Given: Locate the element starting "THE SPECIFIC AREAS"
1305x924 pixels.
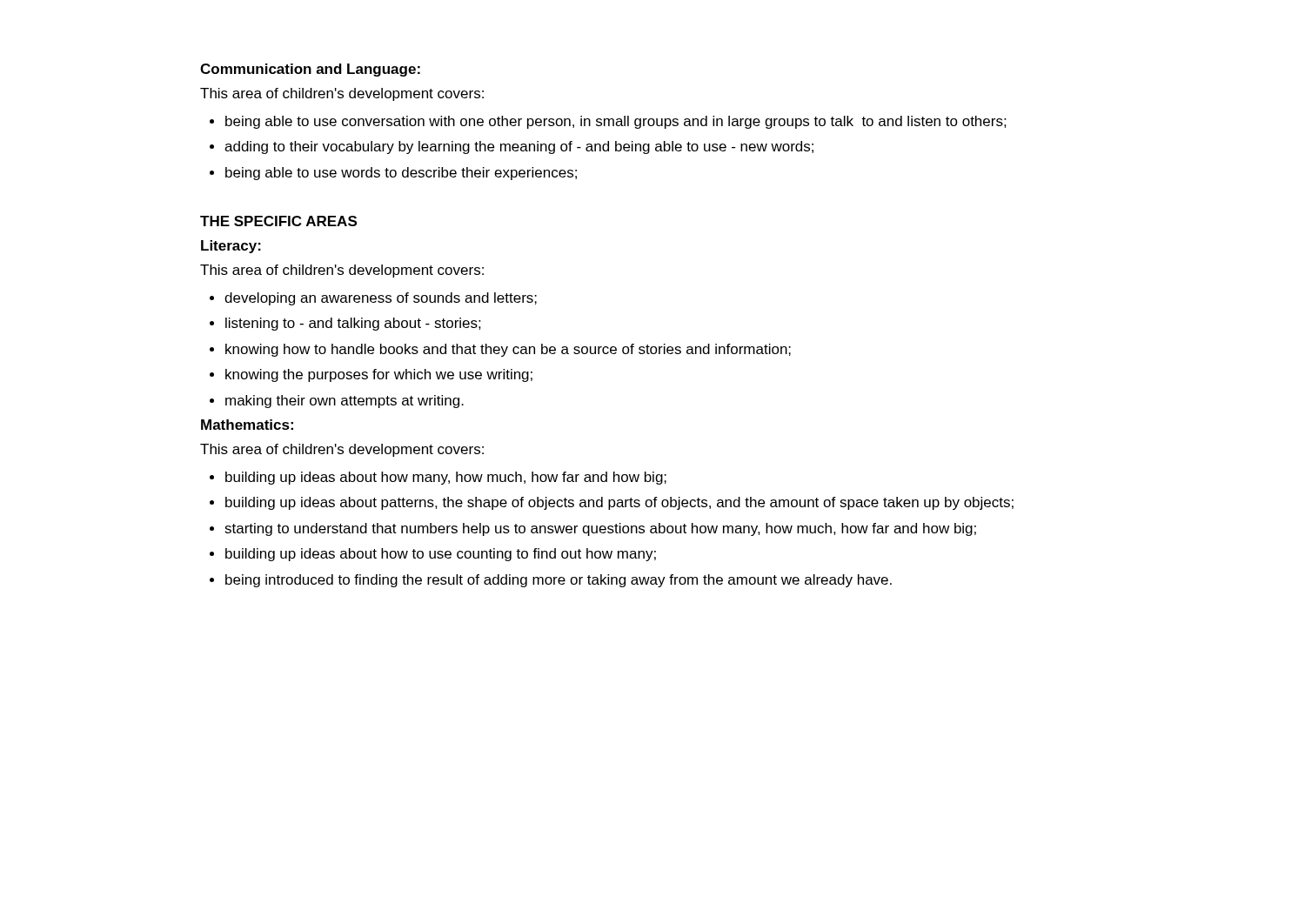Looking at the screenshot, I should [279, 222].
